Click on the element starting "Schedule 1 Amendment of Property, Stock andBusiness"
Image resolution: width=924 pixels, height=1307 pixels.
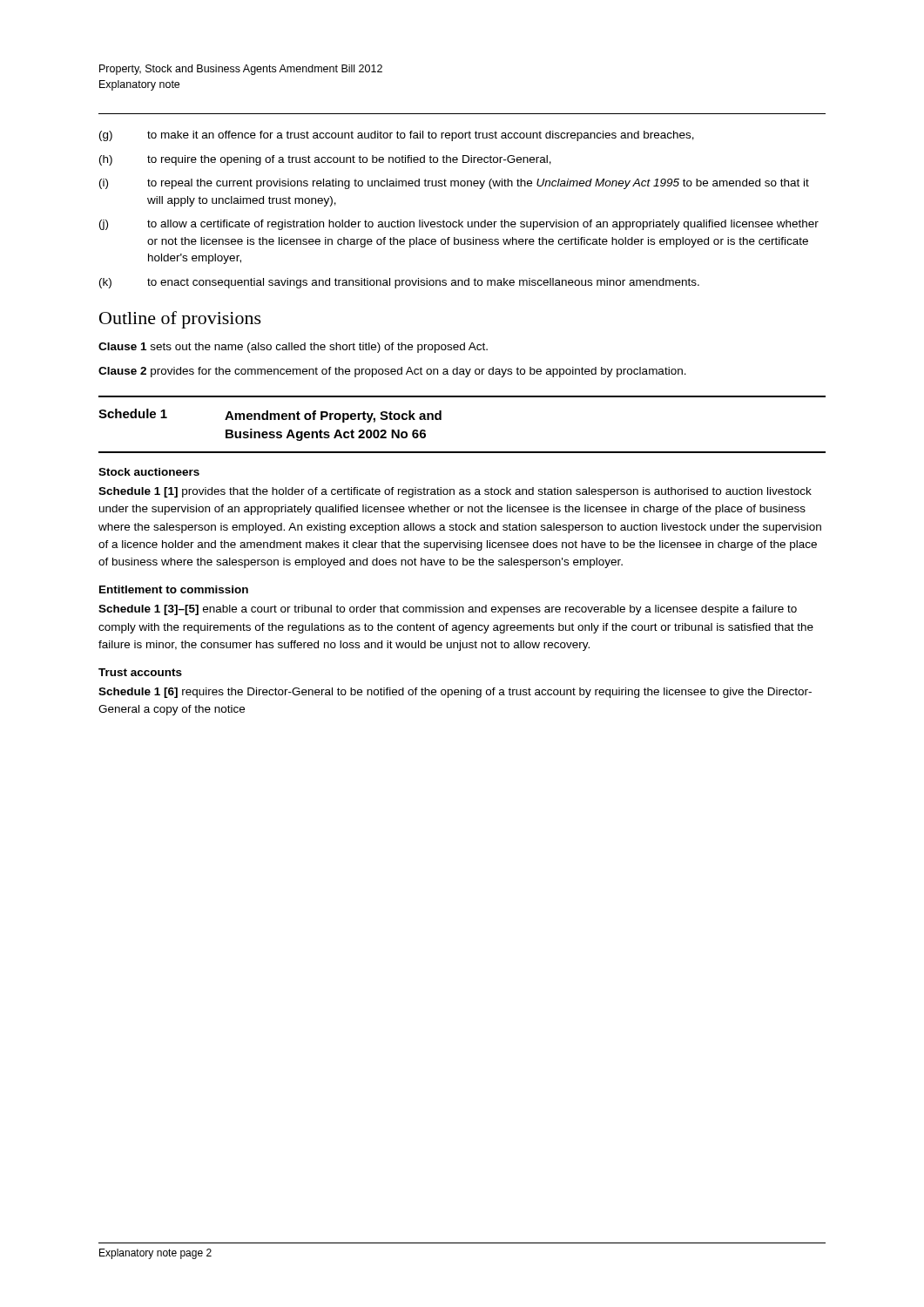(x=270, y=424)
